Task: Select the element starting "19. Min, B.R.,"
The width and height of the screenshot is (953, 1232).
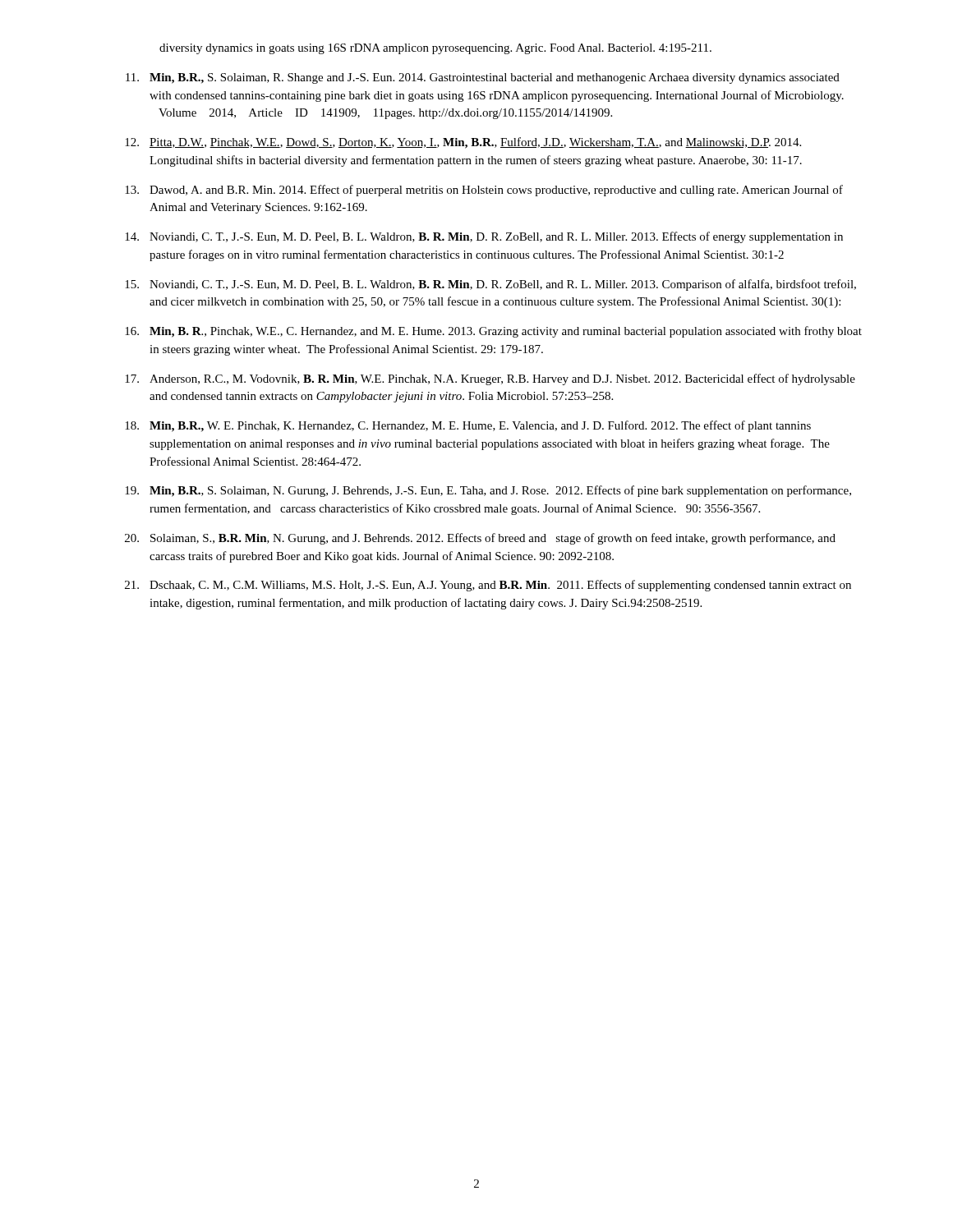Action: (x=489, y=500)
